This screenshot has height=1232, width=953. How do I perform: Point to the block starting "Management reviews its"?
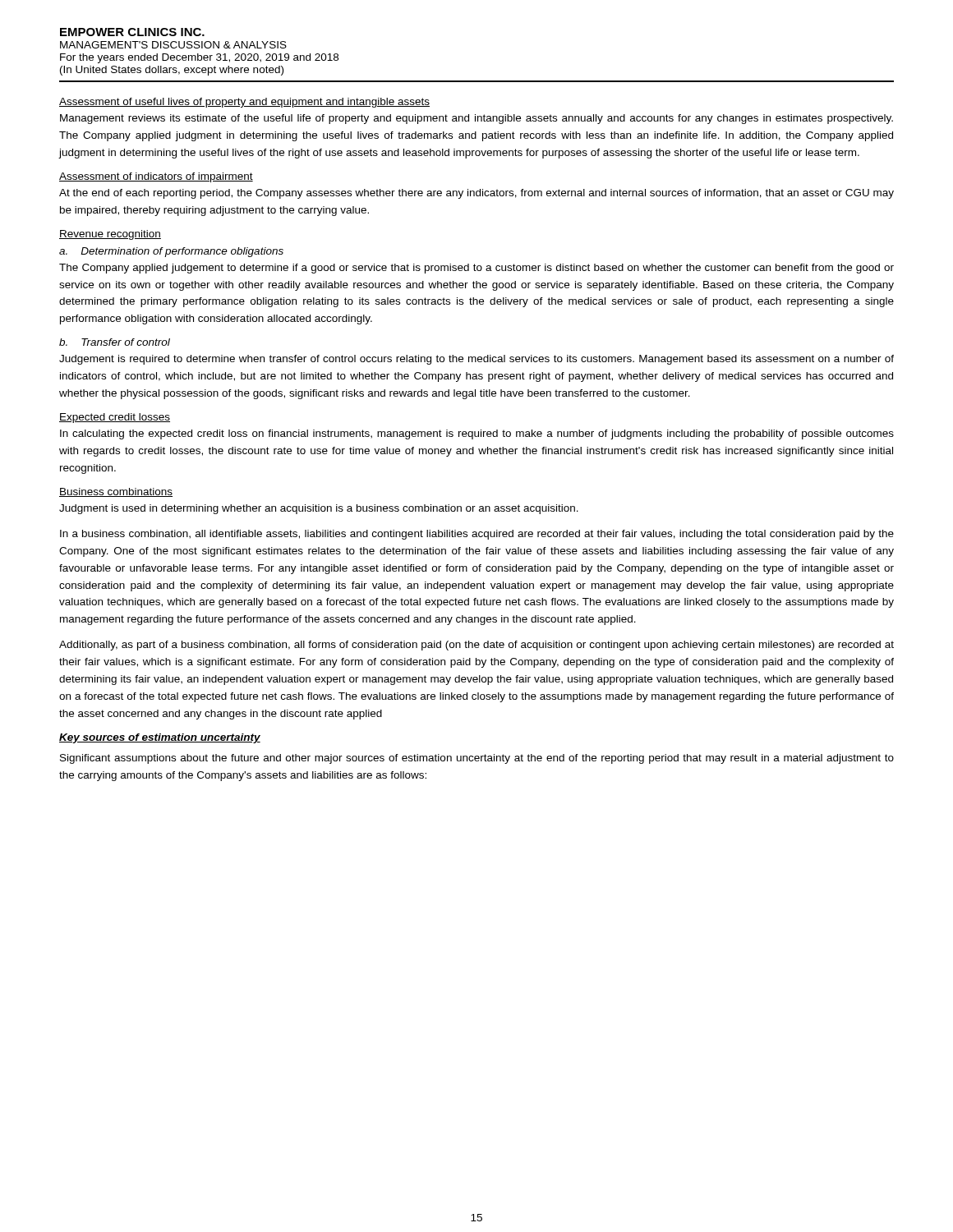[x=476, y=135]
